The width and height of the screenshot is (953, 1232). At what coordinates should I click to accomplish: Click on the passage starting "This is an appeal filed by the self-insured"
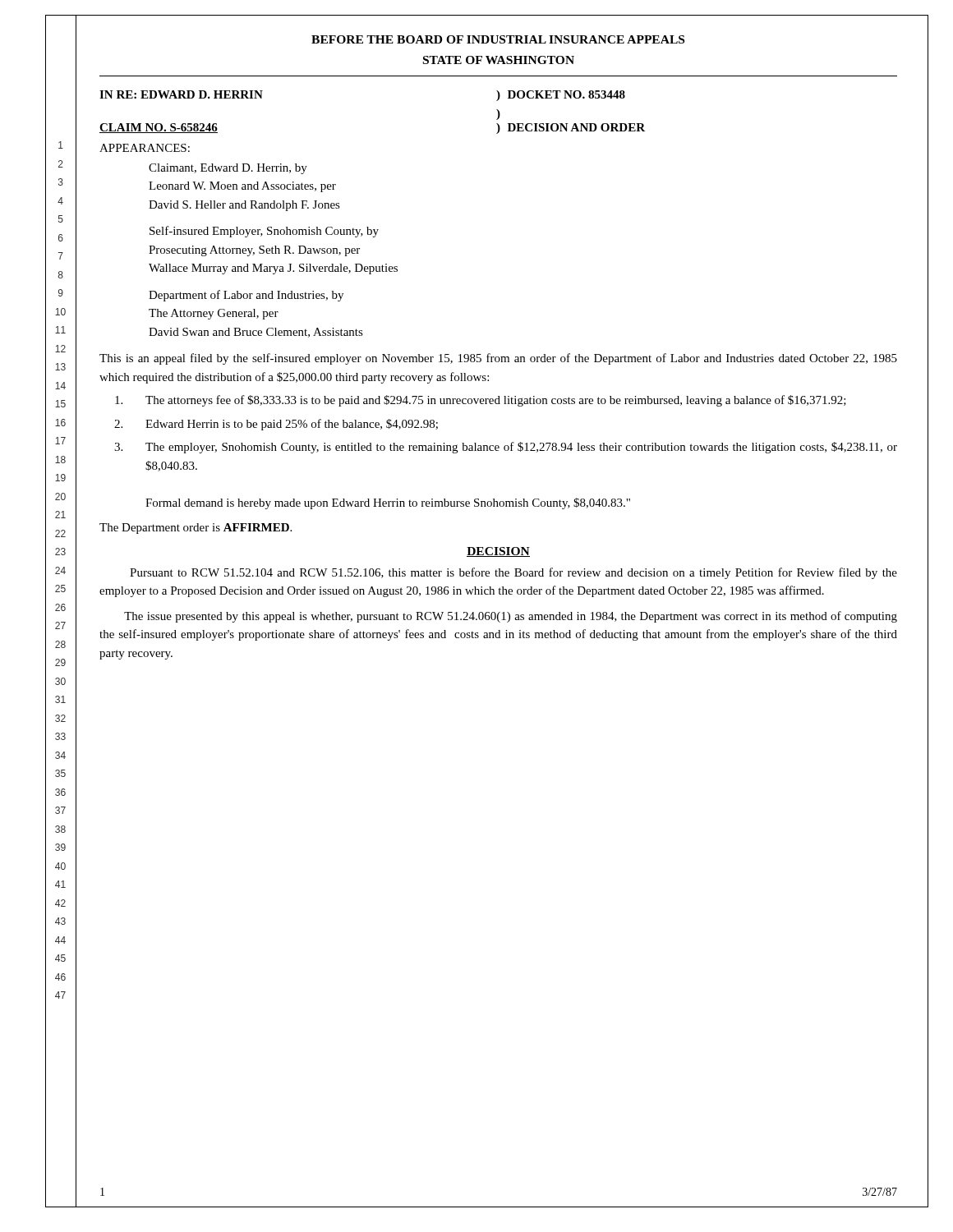coord(498,367)
